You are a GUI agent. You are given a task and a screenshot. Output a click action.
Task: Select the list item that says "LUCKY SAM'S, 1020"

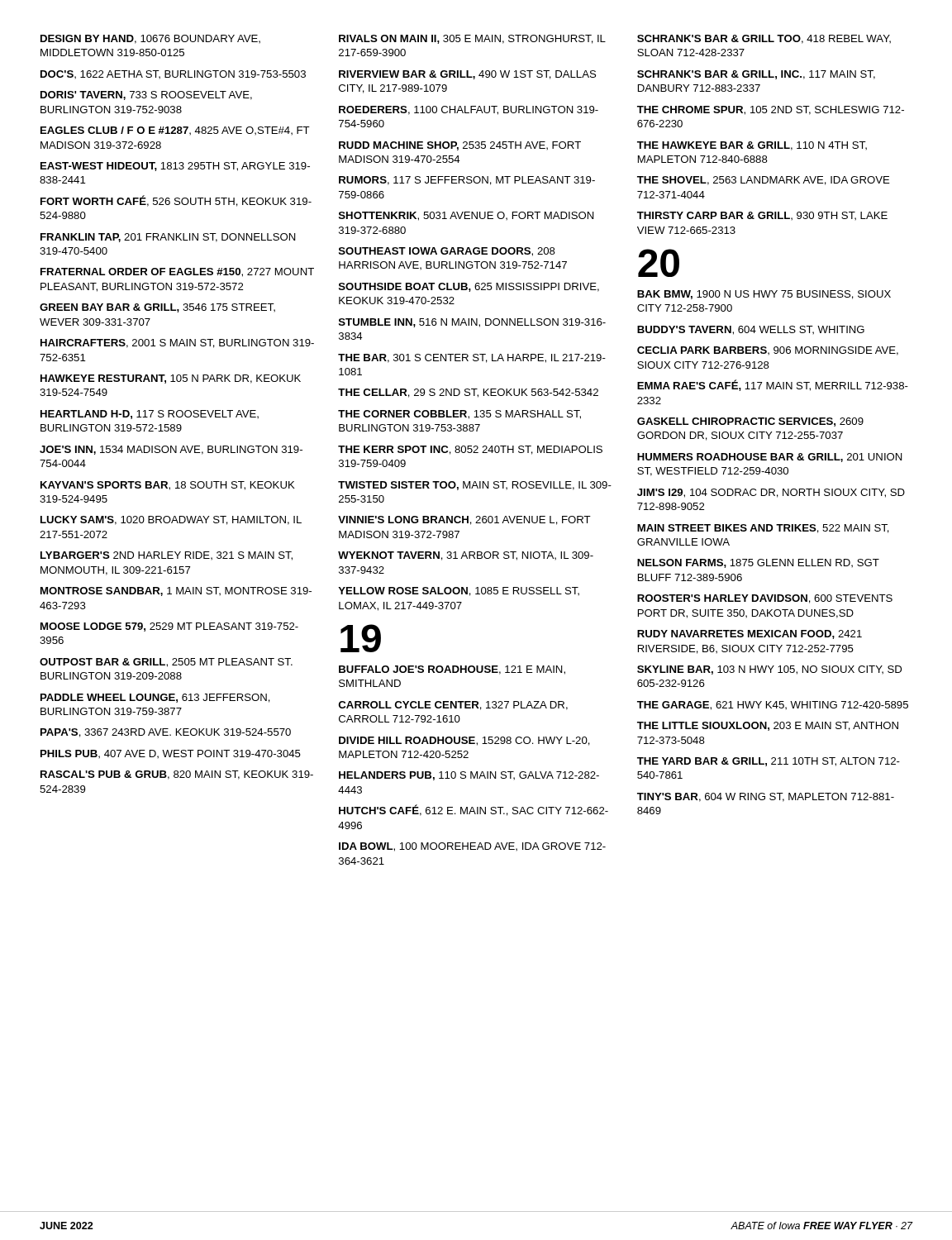pyautogui.click(x=171, y=527)
